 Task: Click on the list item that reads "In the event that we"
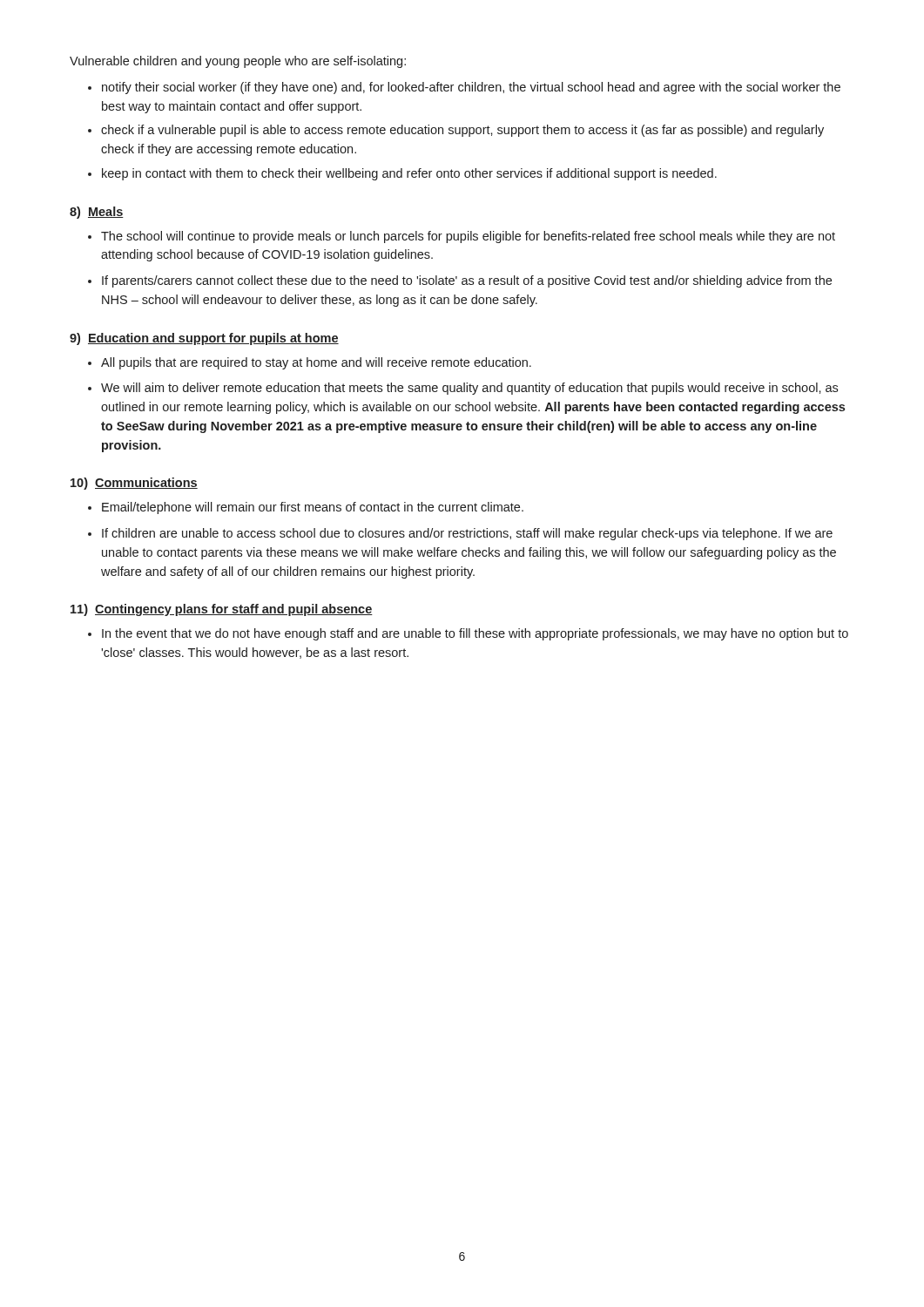[x=475, y=643]
